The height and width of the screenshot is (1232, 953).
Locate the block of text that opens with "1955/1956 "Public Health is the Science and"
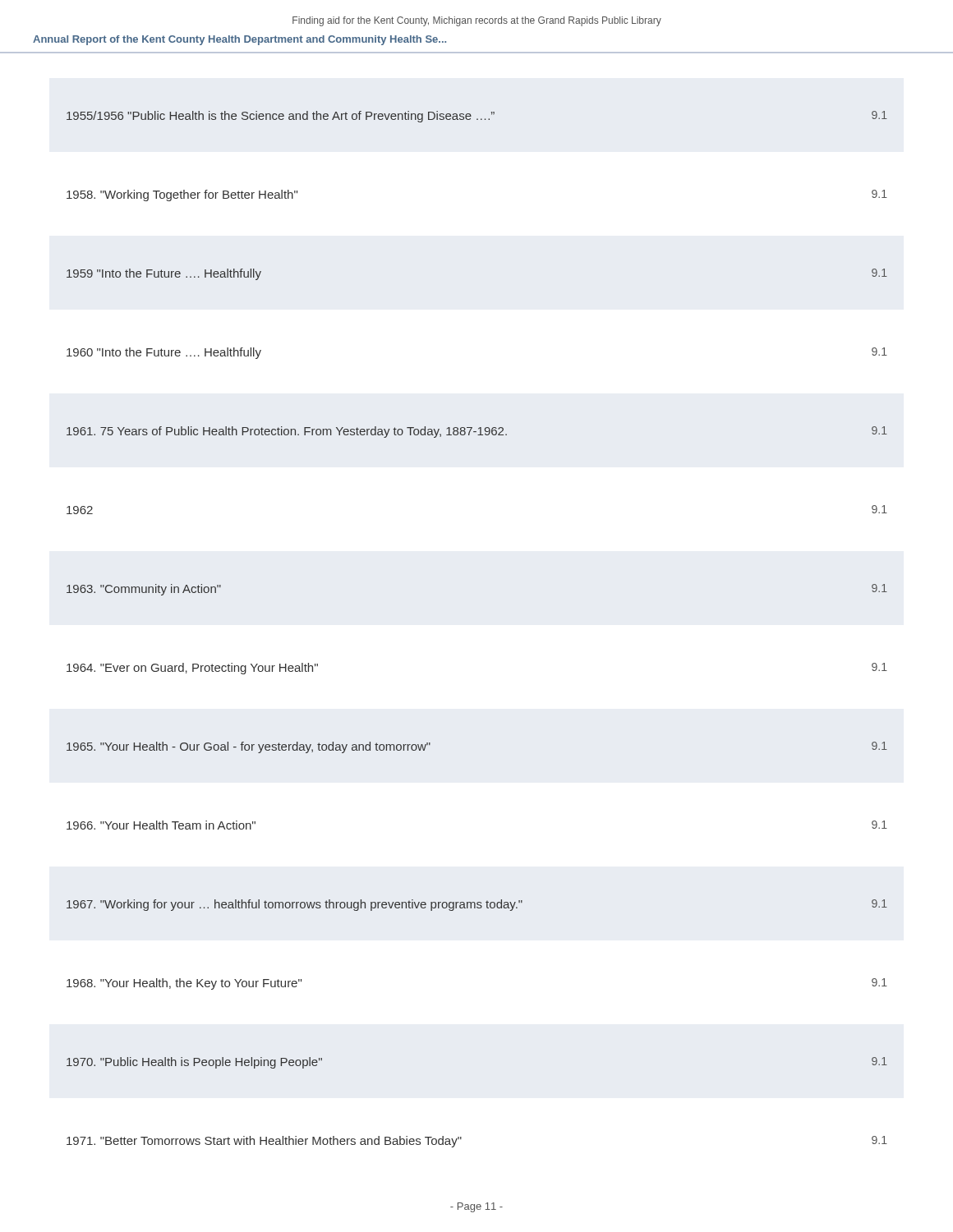click(x=476, y=115)
